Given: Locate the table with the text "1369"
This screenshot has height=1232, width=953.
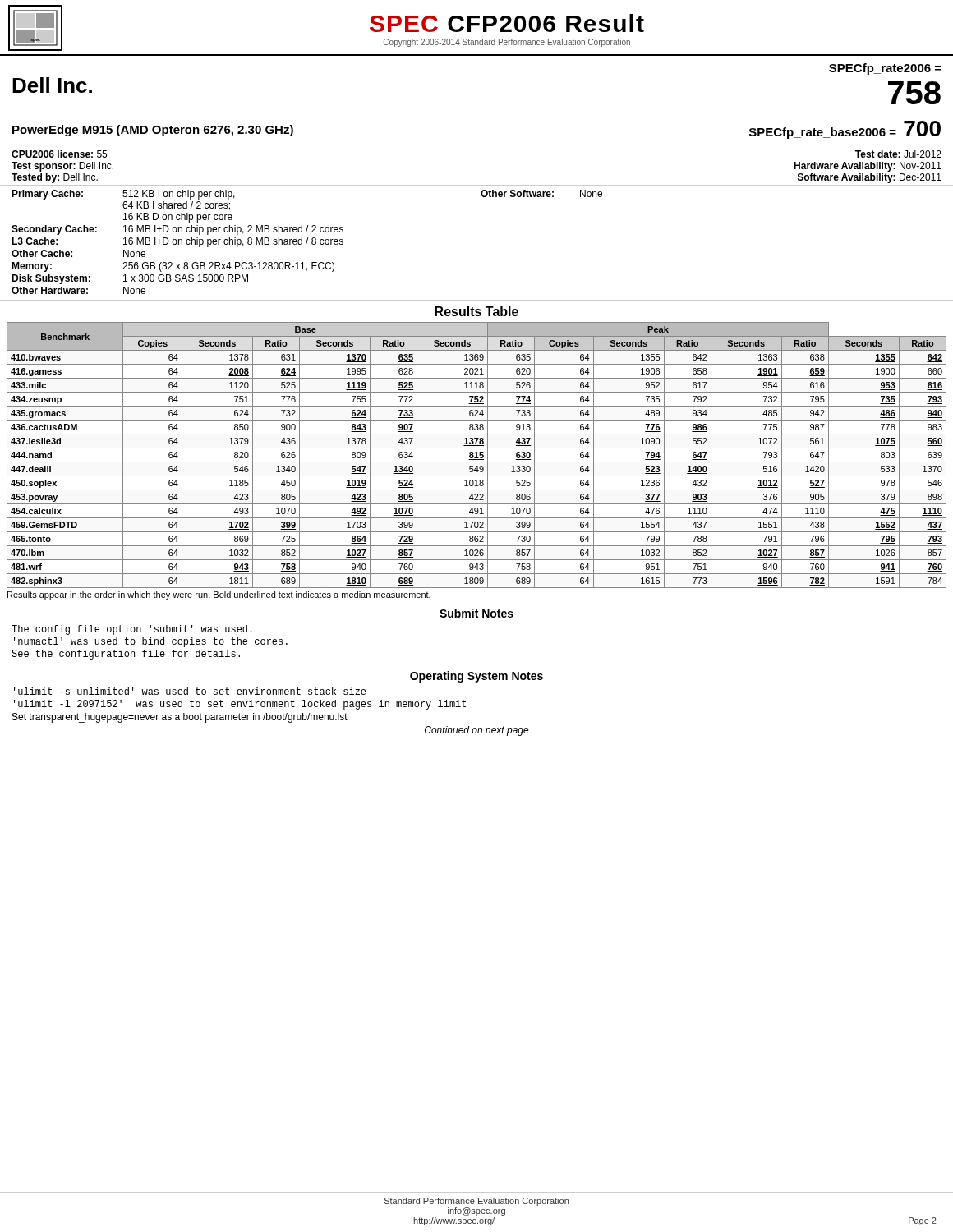Looking at the screenshot, I should (476, 455).
